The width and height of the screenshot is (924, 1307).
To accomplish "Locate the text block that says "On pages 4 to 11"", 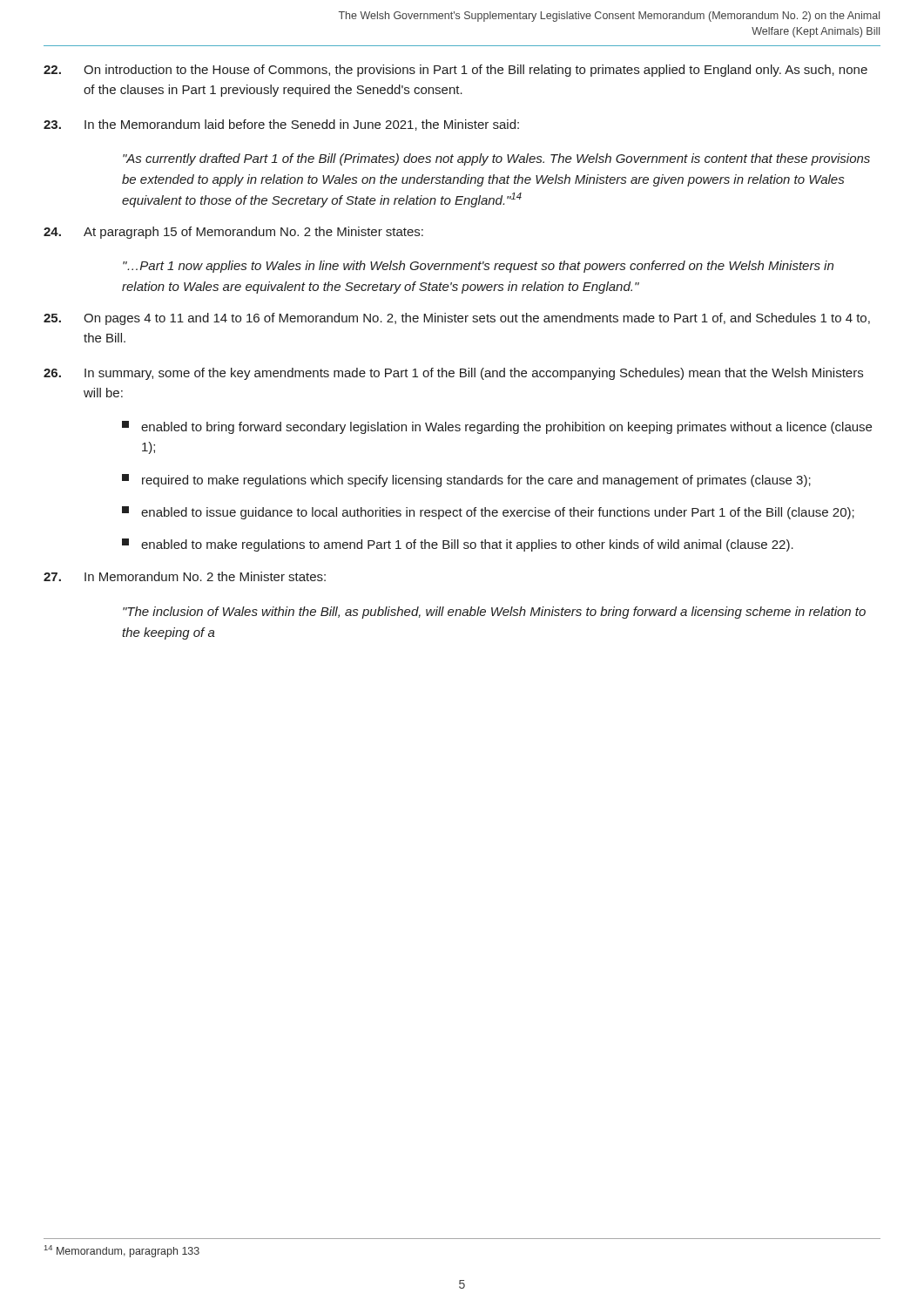I will coord(462,328).
